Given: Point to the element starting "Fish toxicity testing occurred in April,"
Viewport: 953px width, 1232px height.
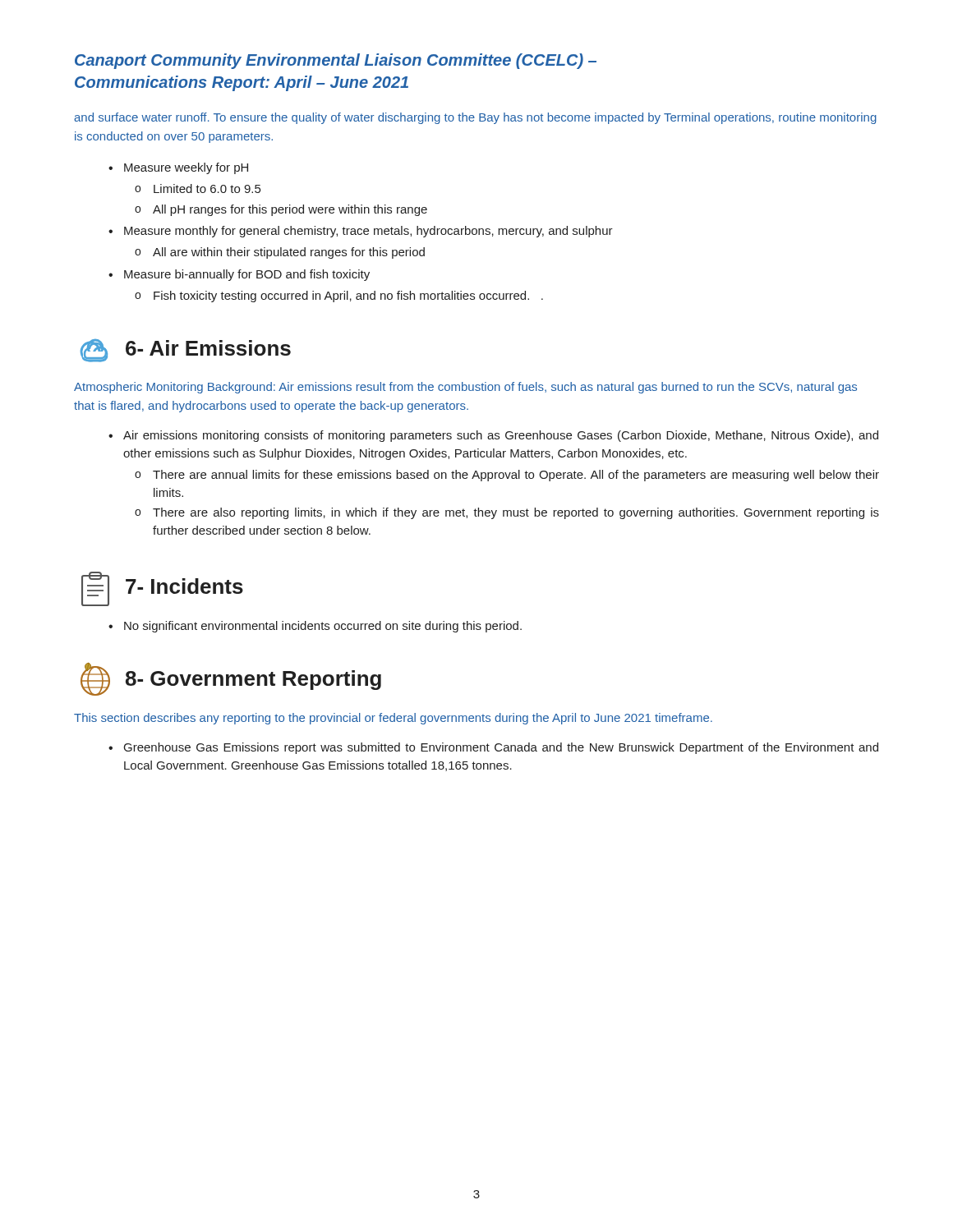Looking at the screenshot, I should 348,295.
